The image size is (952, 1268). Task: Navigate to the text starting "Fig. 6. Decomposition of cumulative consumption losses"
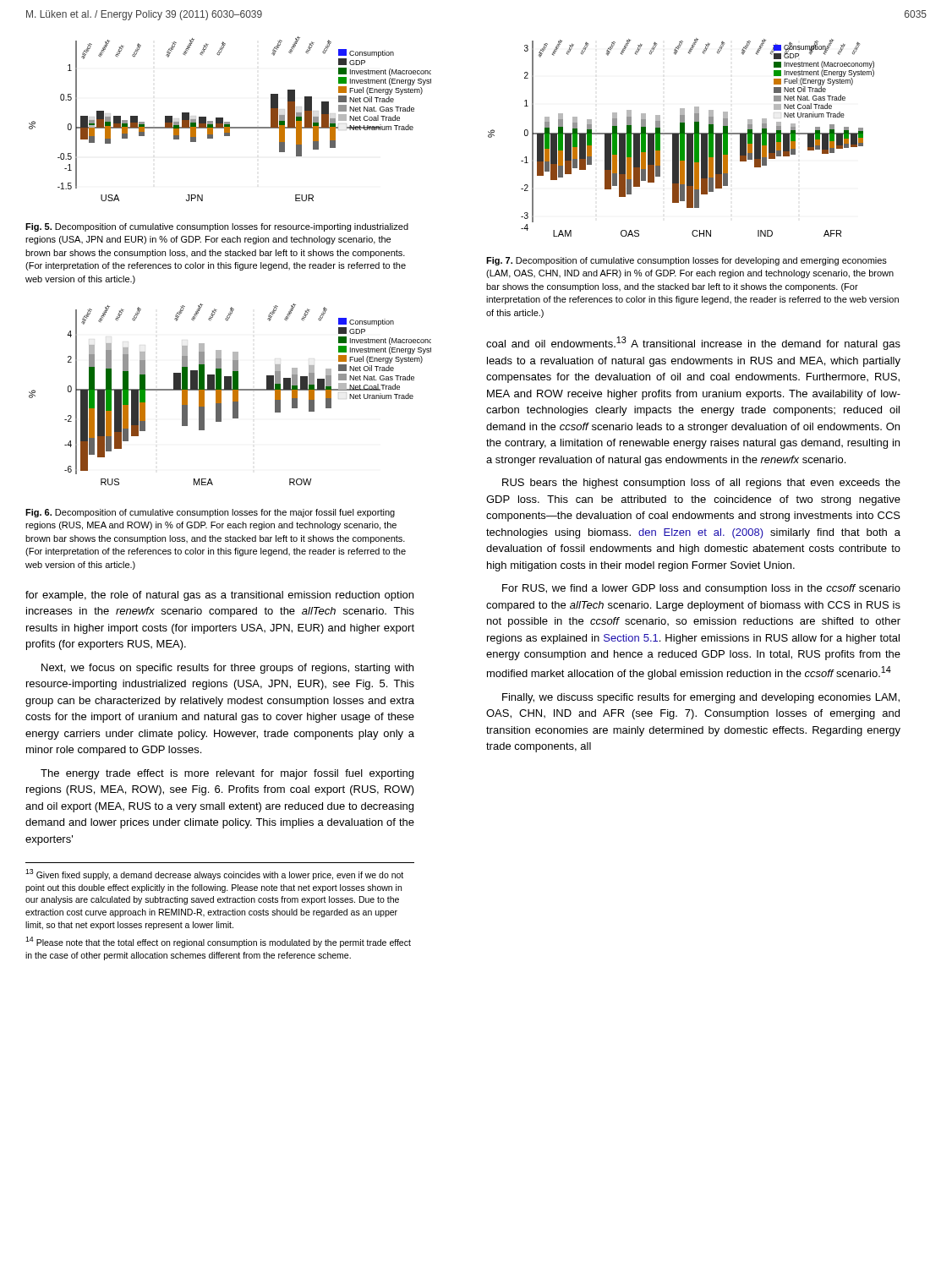pyautogui.click(x=216, y=538)
